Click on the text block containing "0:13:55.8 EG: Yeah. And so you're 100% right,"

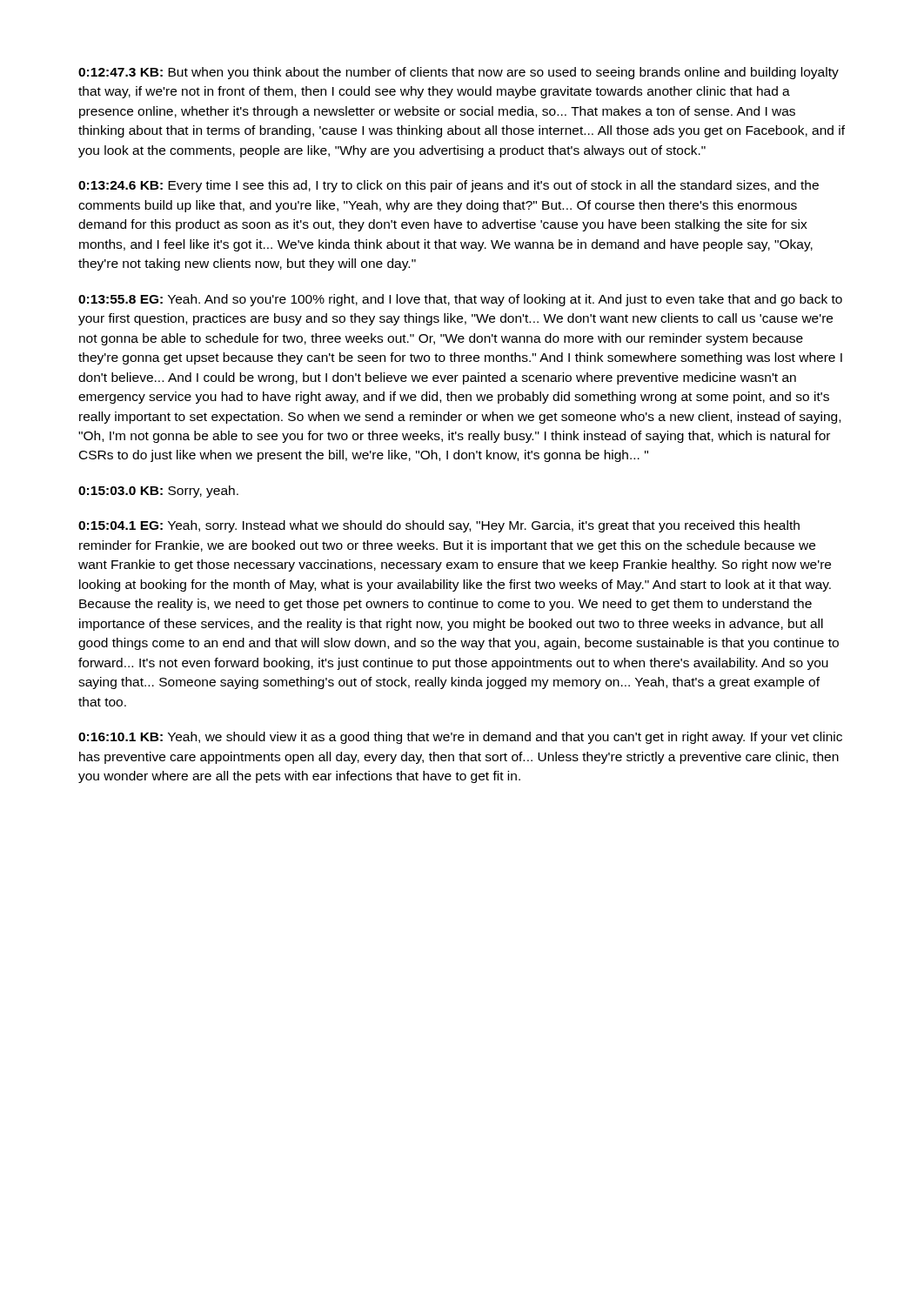[x=461, y=377]
